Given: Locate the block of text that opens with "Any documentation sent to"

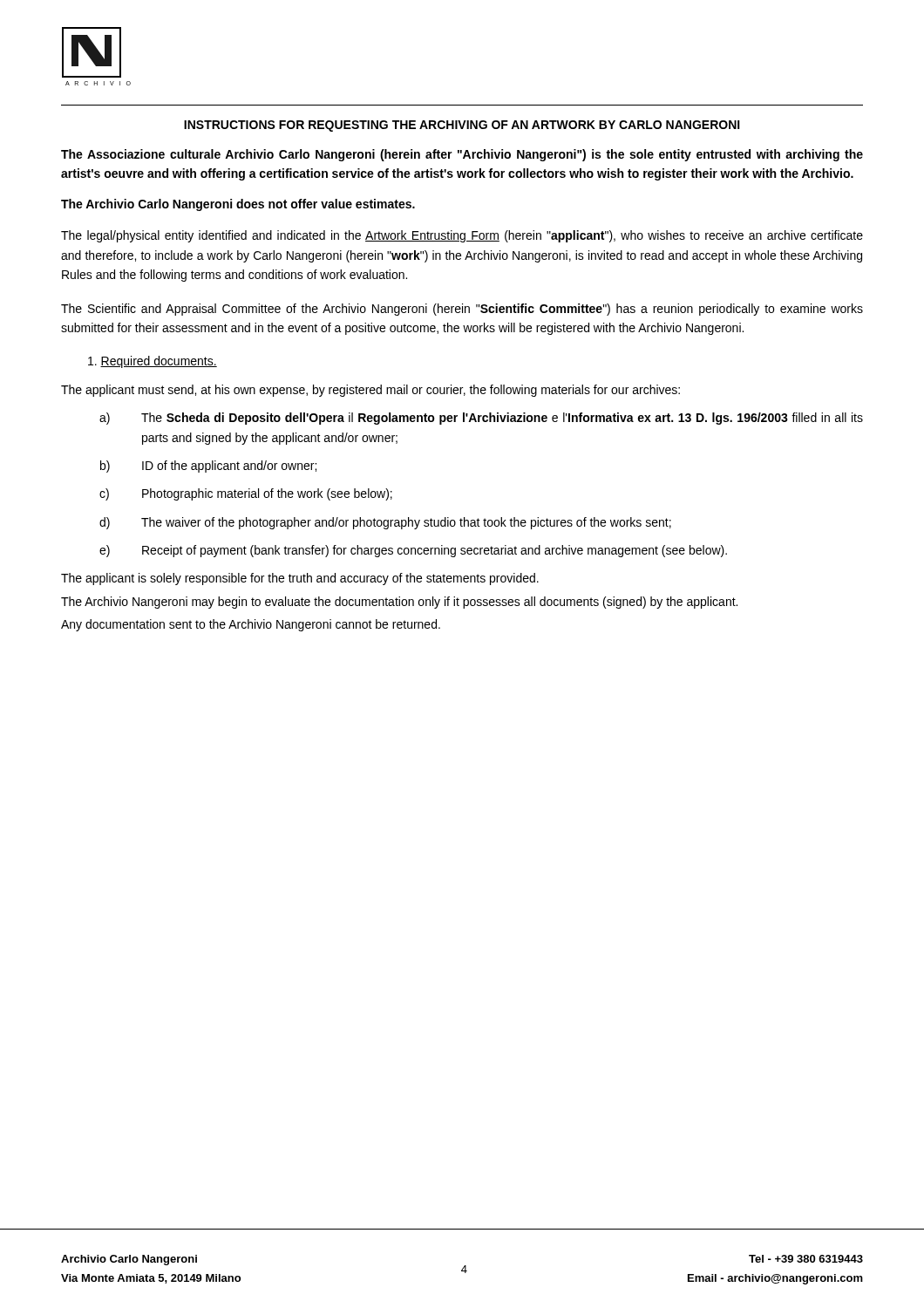Looking at the screenshot, I should coord(251,625).
